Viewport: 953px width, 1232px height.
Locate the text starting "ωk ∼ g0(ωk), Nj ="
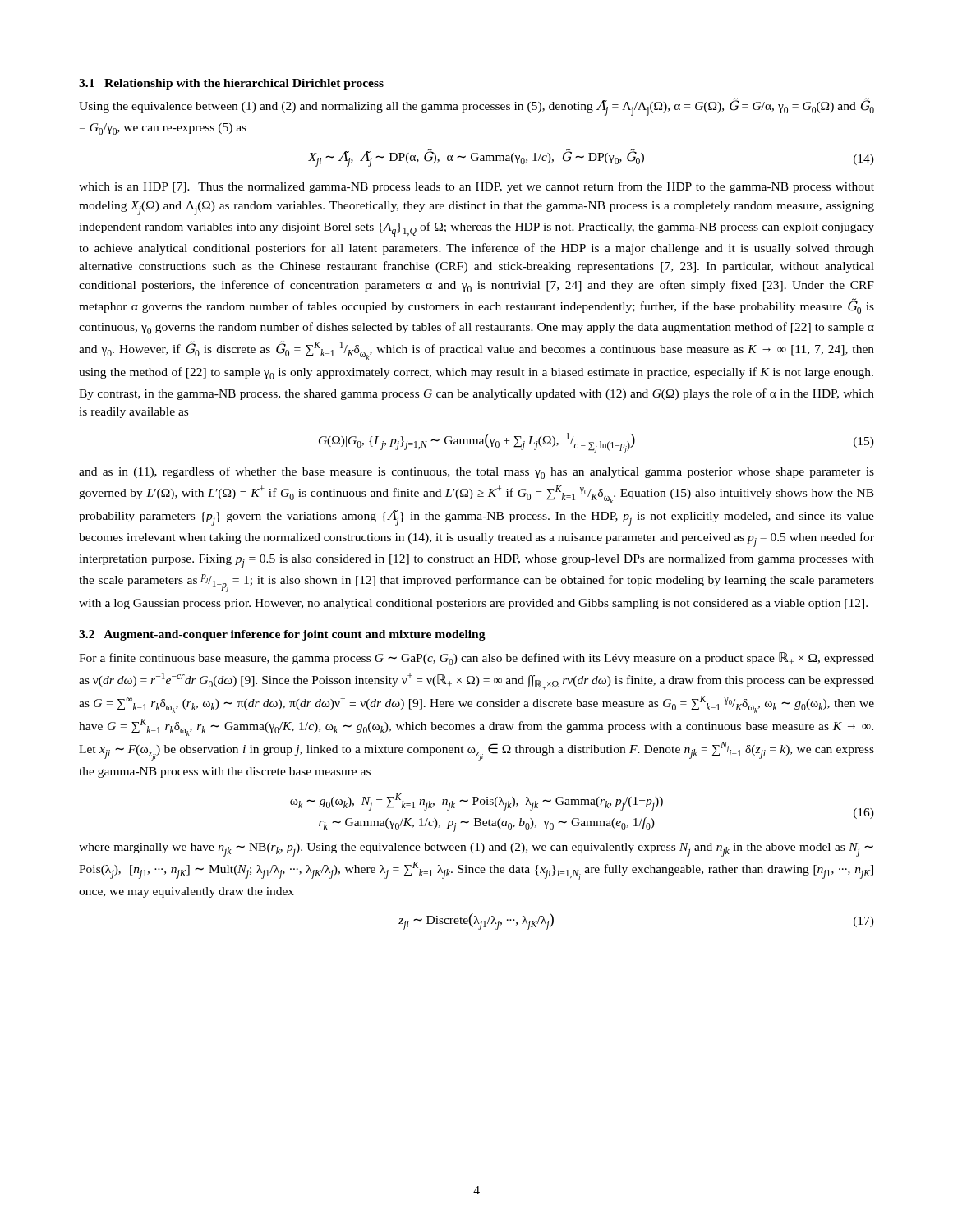coord(582,813)
